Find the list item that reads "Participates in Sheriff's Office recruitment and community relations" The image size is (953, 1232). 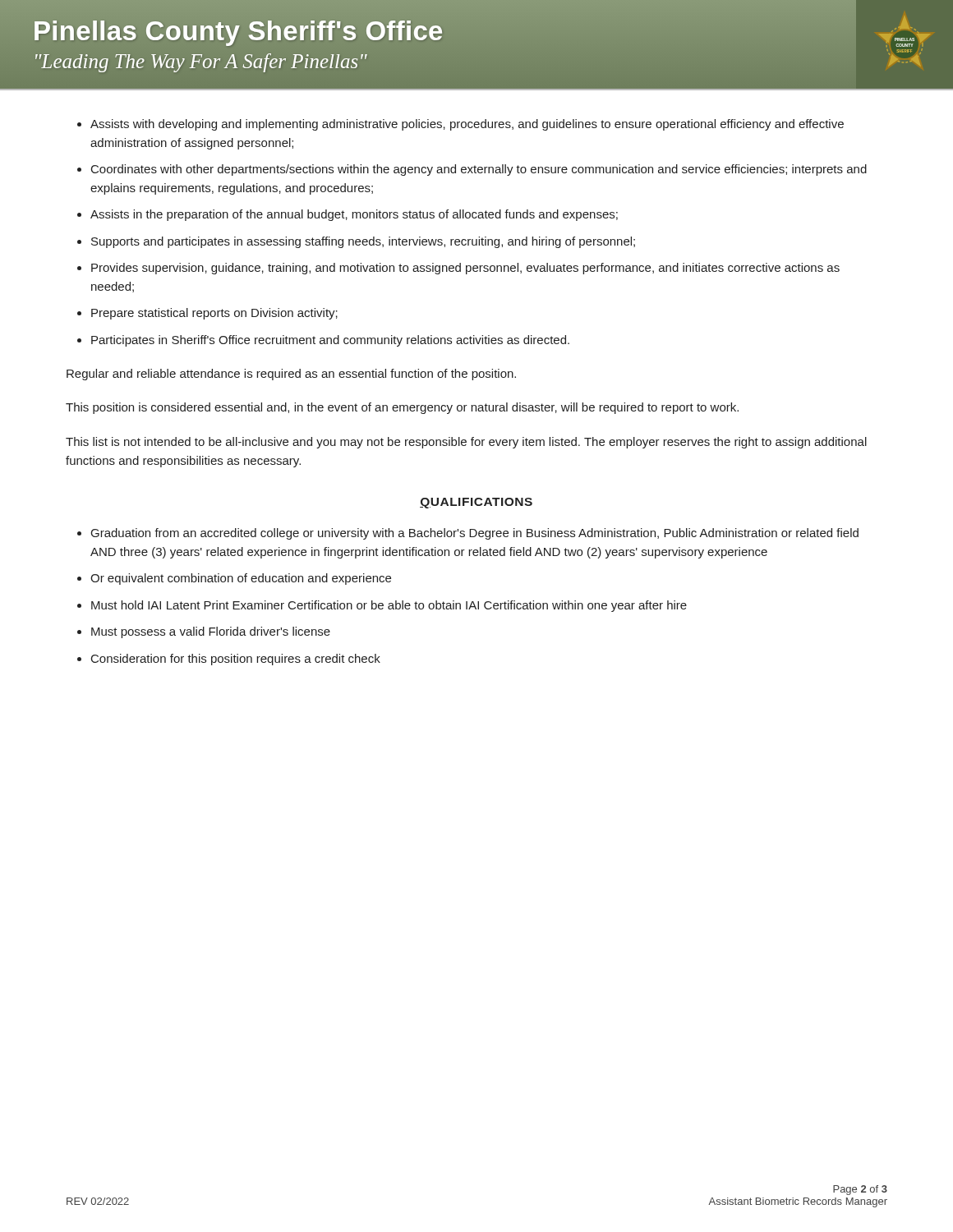click(330, 339)
